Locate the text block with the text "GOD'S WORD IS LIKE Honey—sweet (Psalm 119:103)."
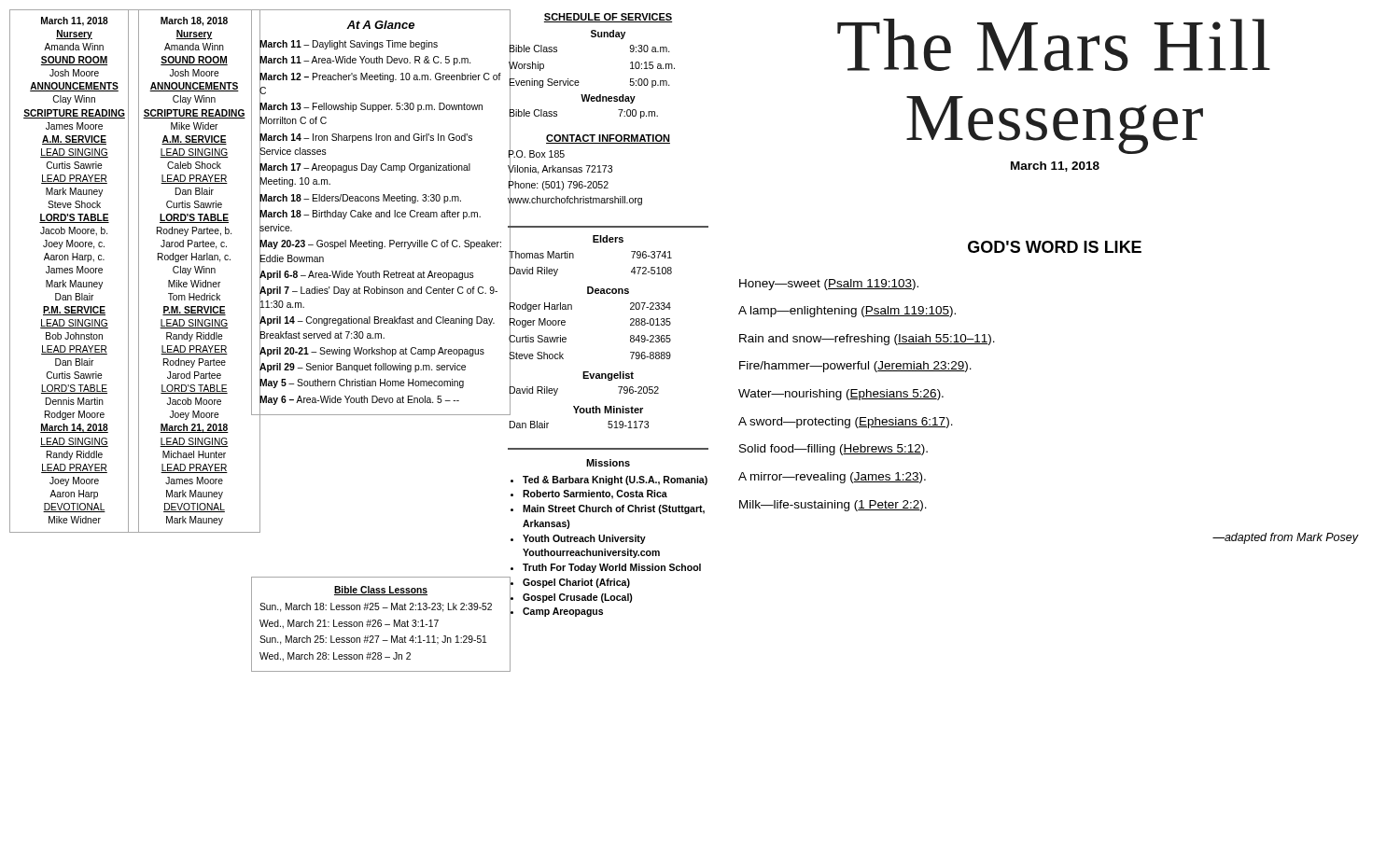1400x850 pixels. point(1055,247)
